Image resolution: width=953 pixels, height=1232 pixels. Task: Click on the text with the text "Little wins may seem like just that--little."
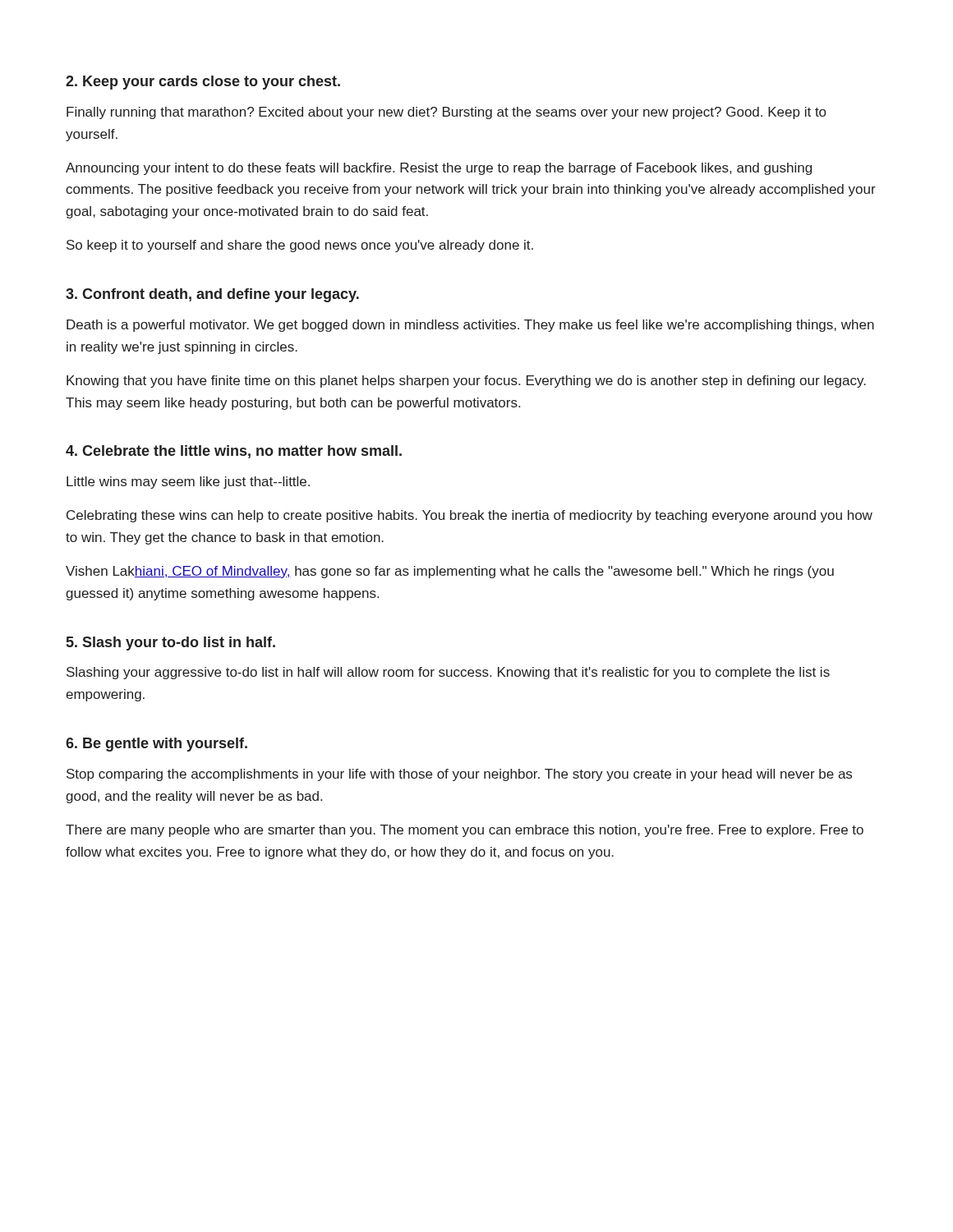pyautogui.click(x=188, y=482)
